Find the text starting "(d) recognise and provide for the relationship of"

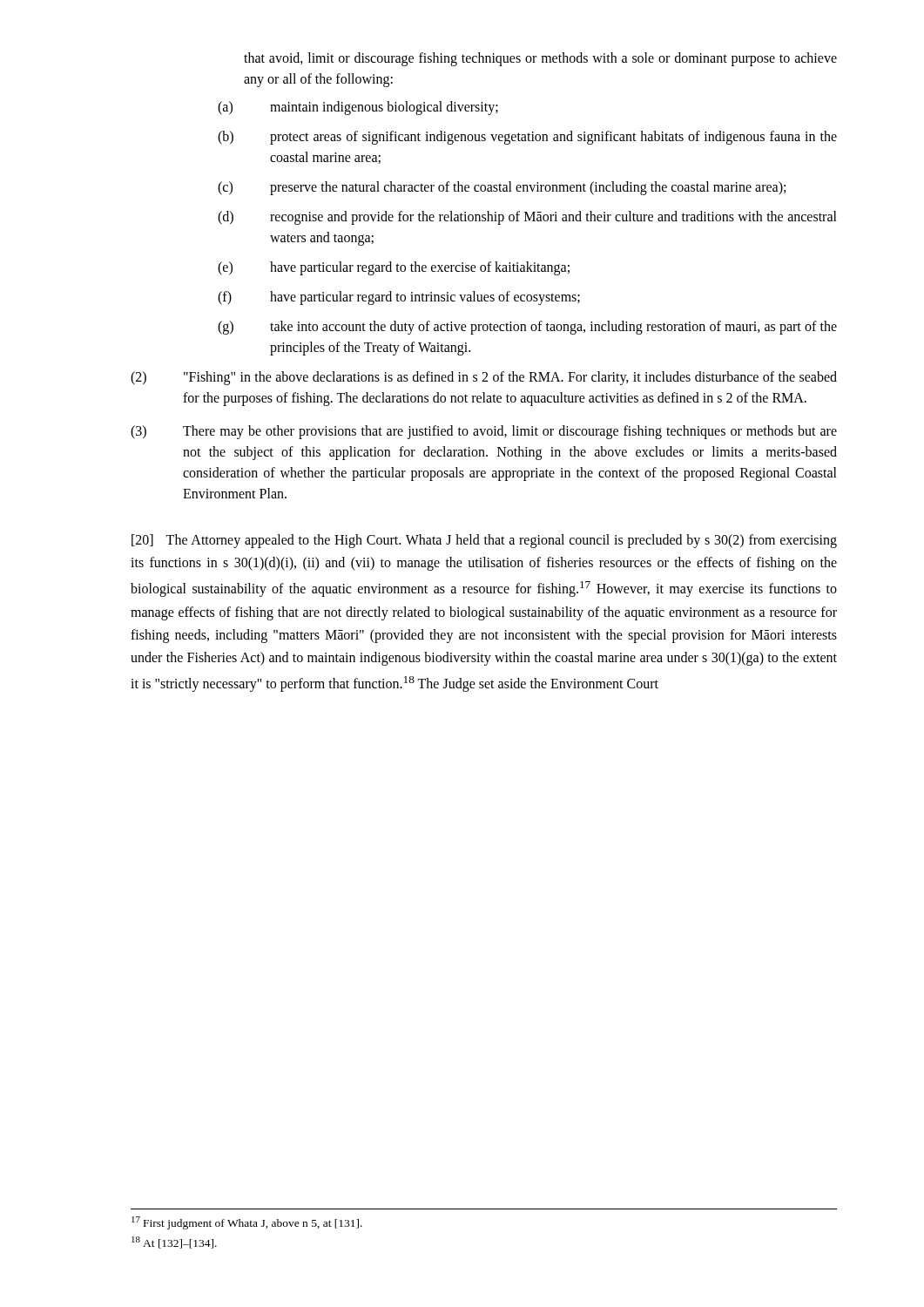click(527, 227)
